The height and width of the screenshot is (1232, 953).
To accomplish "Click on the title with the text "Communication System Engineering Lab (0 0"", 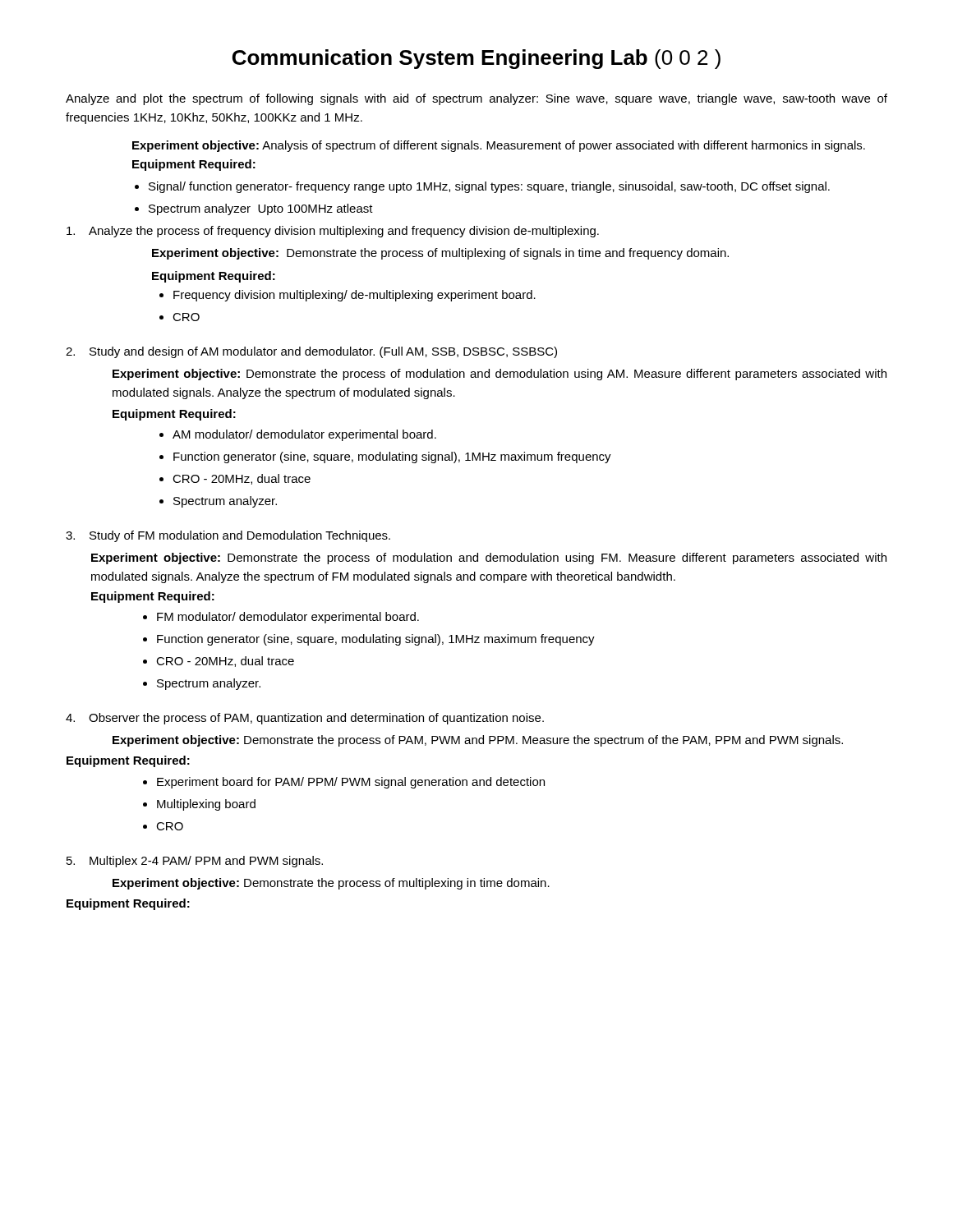I will pos(476,58).
